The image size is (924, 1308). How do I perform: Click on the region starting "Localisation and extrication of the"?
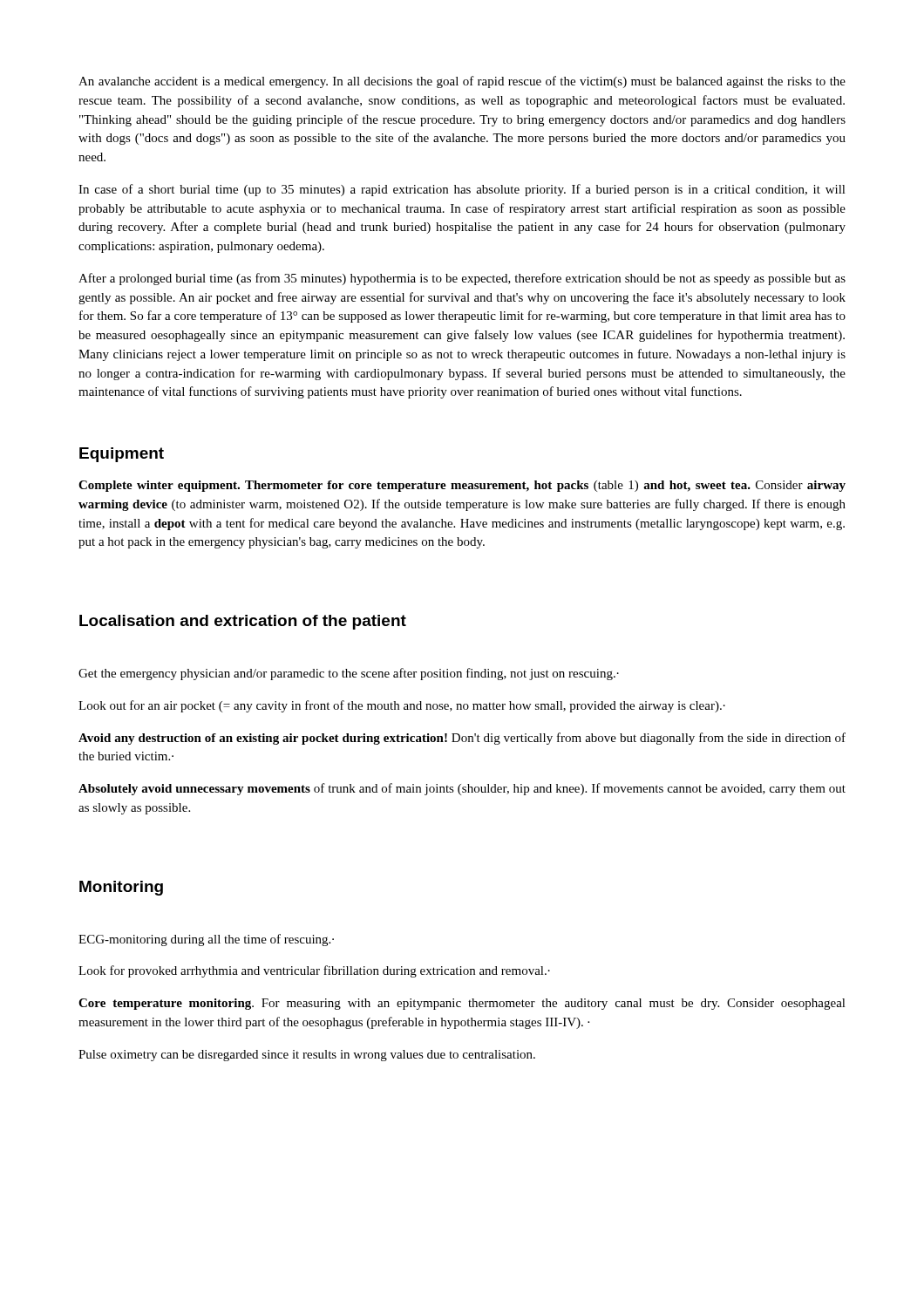[242, 620]
